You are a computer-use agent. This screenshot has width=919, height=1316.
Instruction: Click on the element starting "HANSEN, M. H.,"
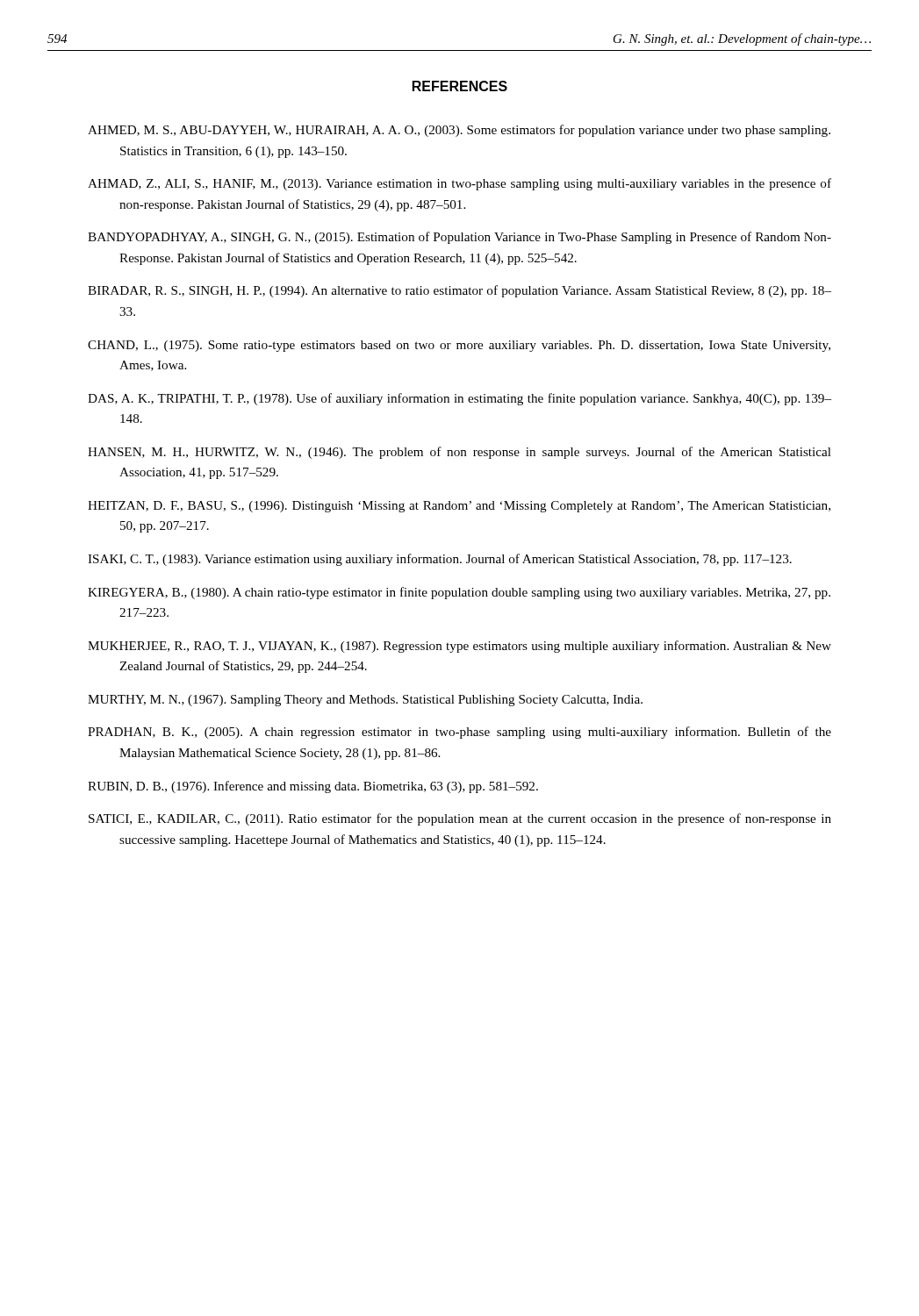pyautogui.click(x=460, y=462)
